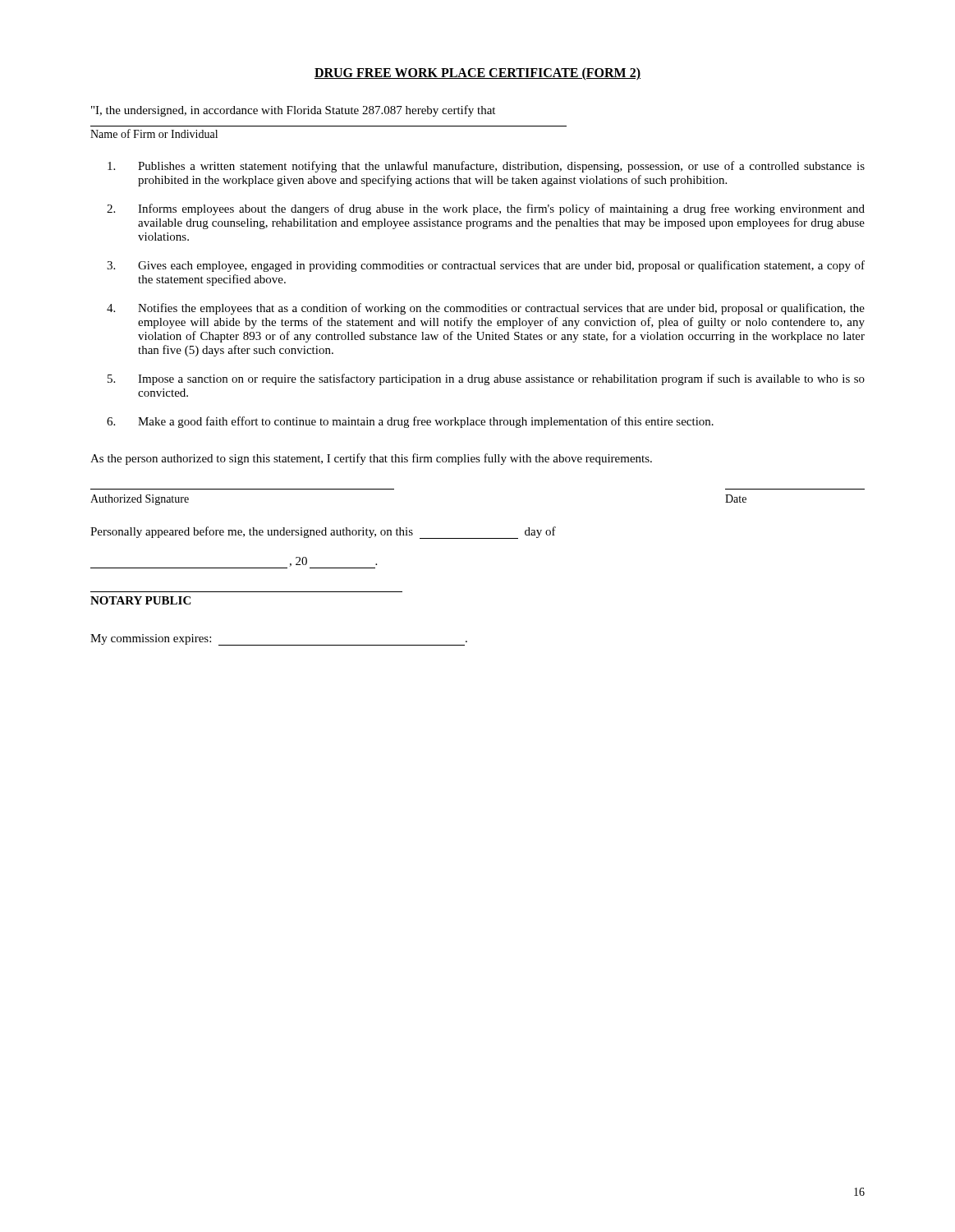The width and height of the screenshot is (955, 1232).
Task: Find the title with the text "DRUG FREE WORK PLACE"
Action: point(478,73)
